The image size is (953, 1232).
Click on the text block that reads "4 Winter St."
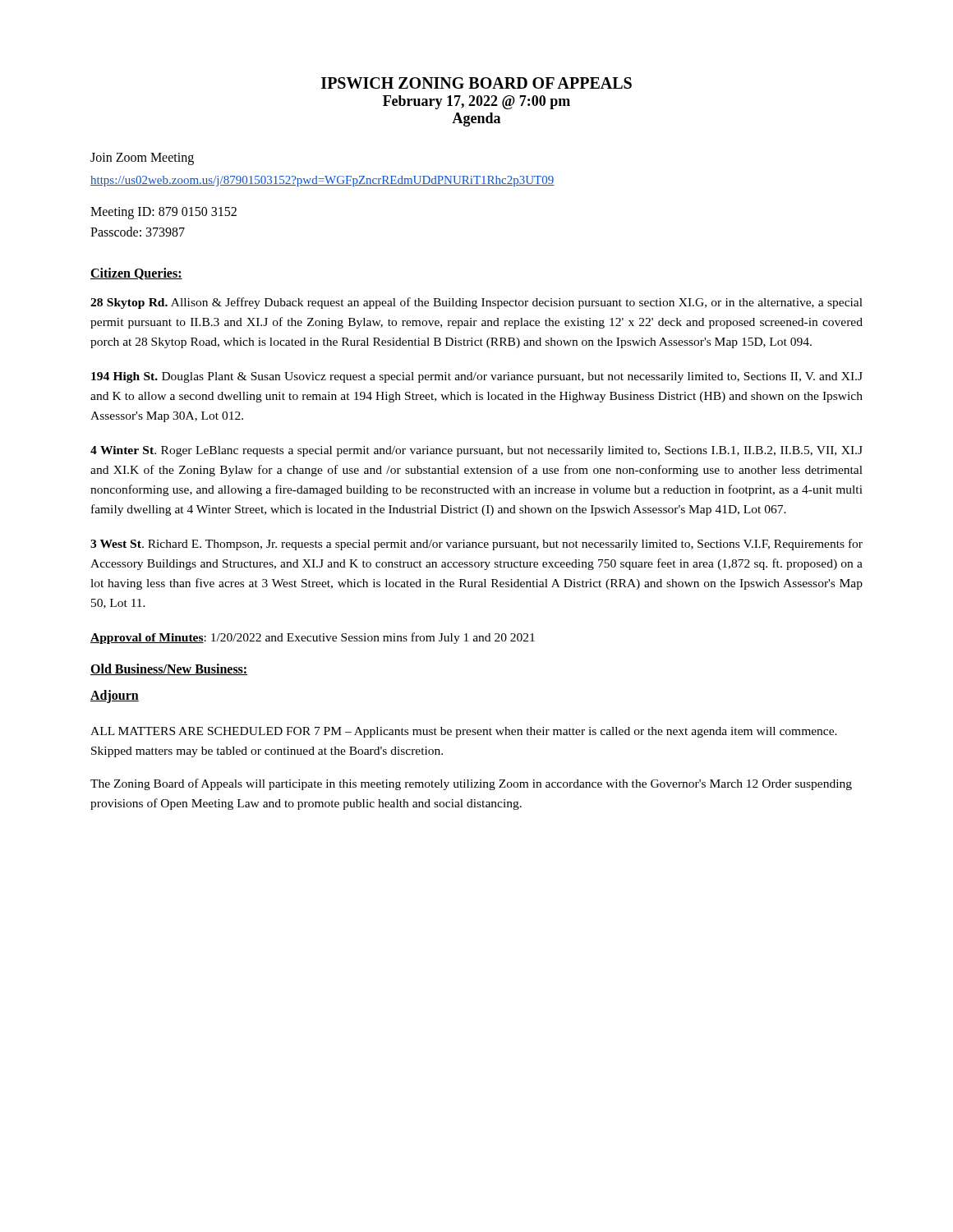476,479
